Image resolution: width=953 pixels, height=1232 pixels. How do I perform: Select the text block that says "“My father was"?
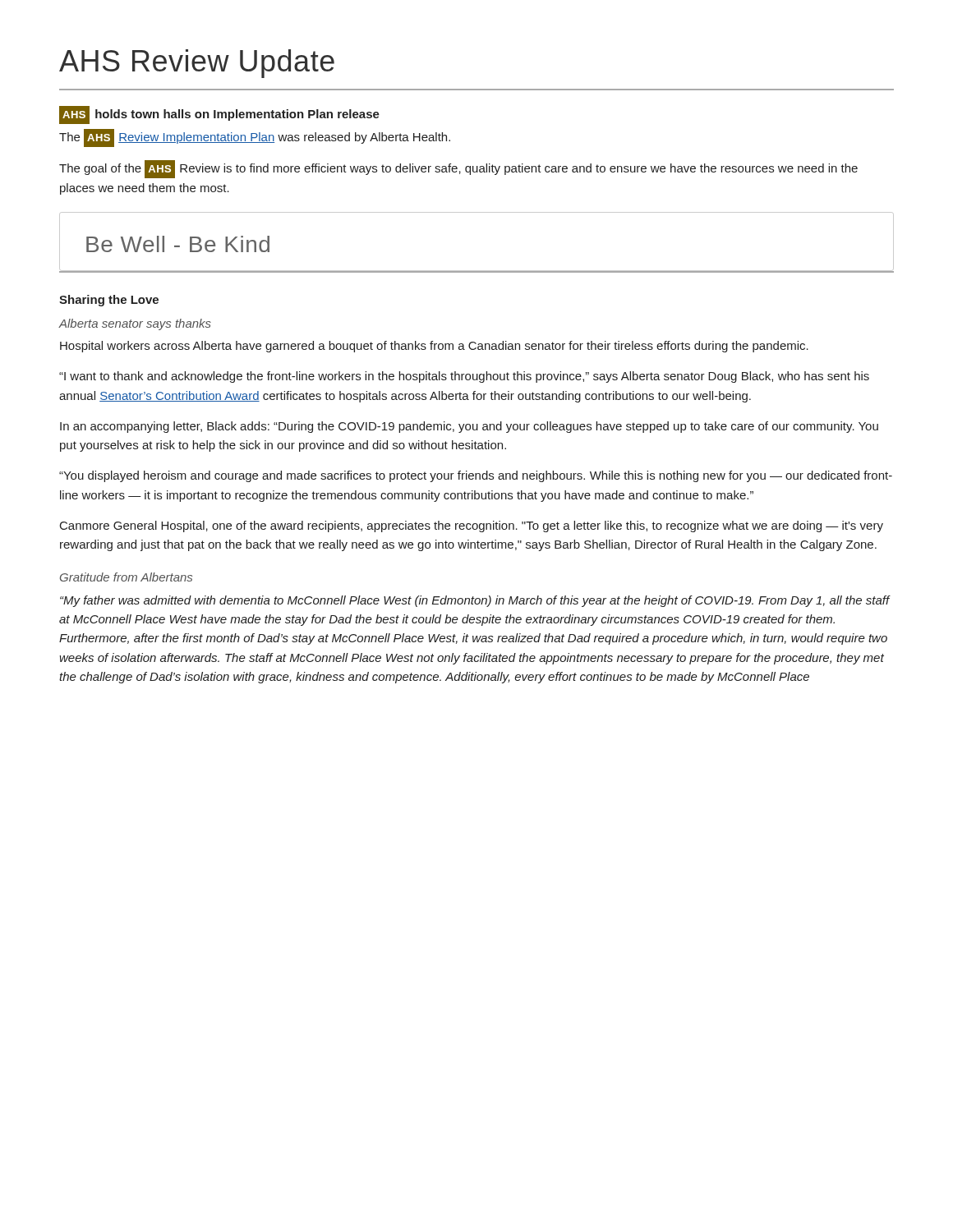pos(476,638)
